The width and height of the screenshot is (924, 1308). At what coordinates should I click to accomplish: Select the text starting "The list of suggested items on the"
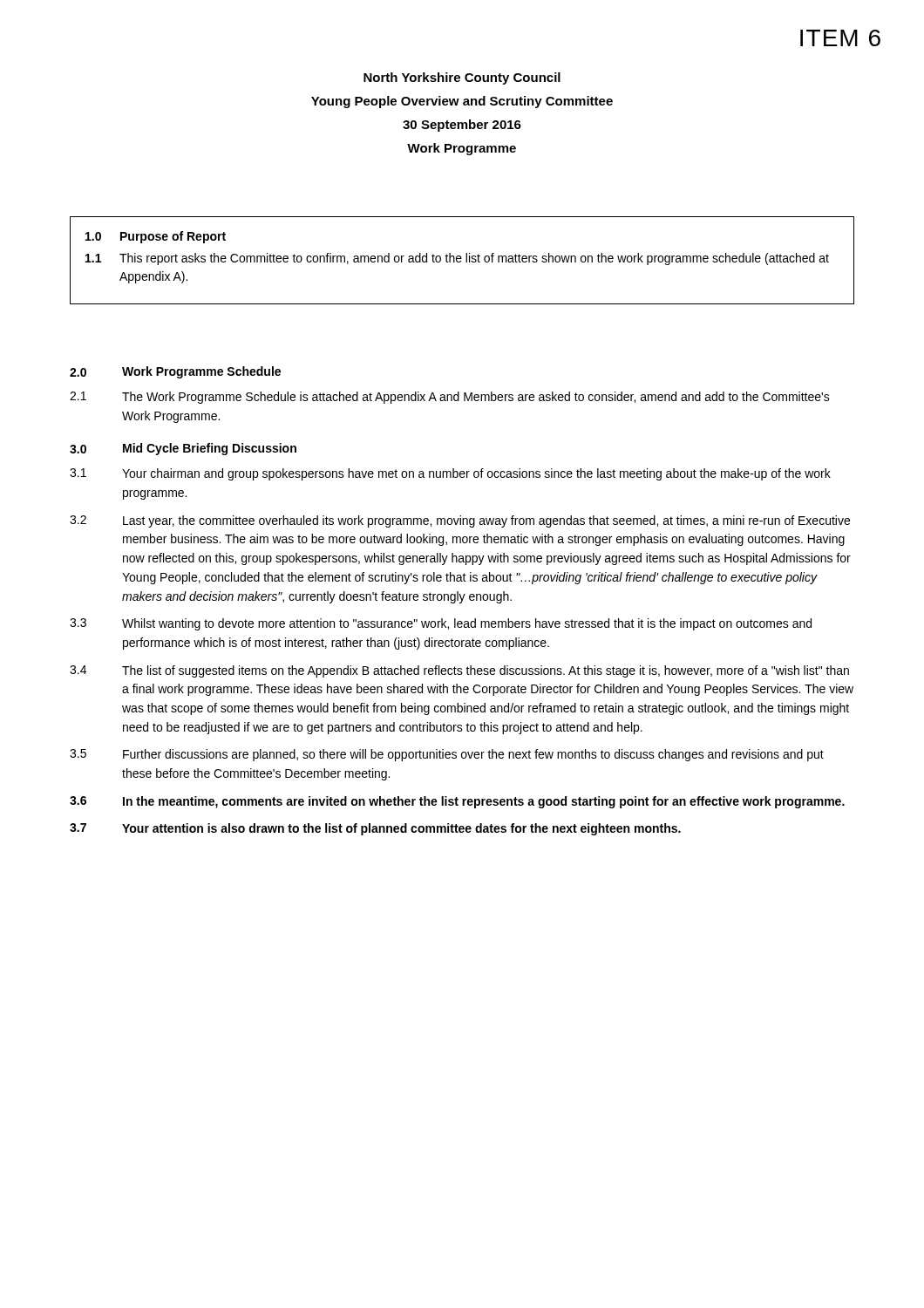click(488, 699)
